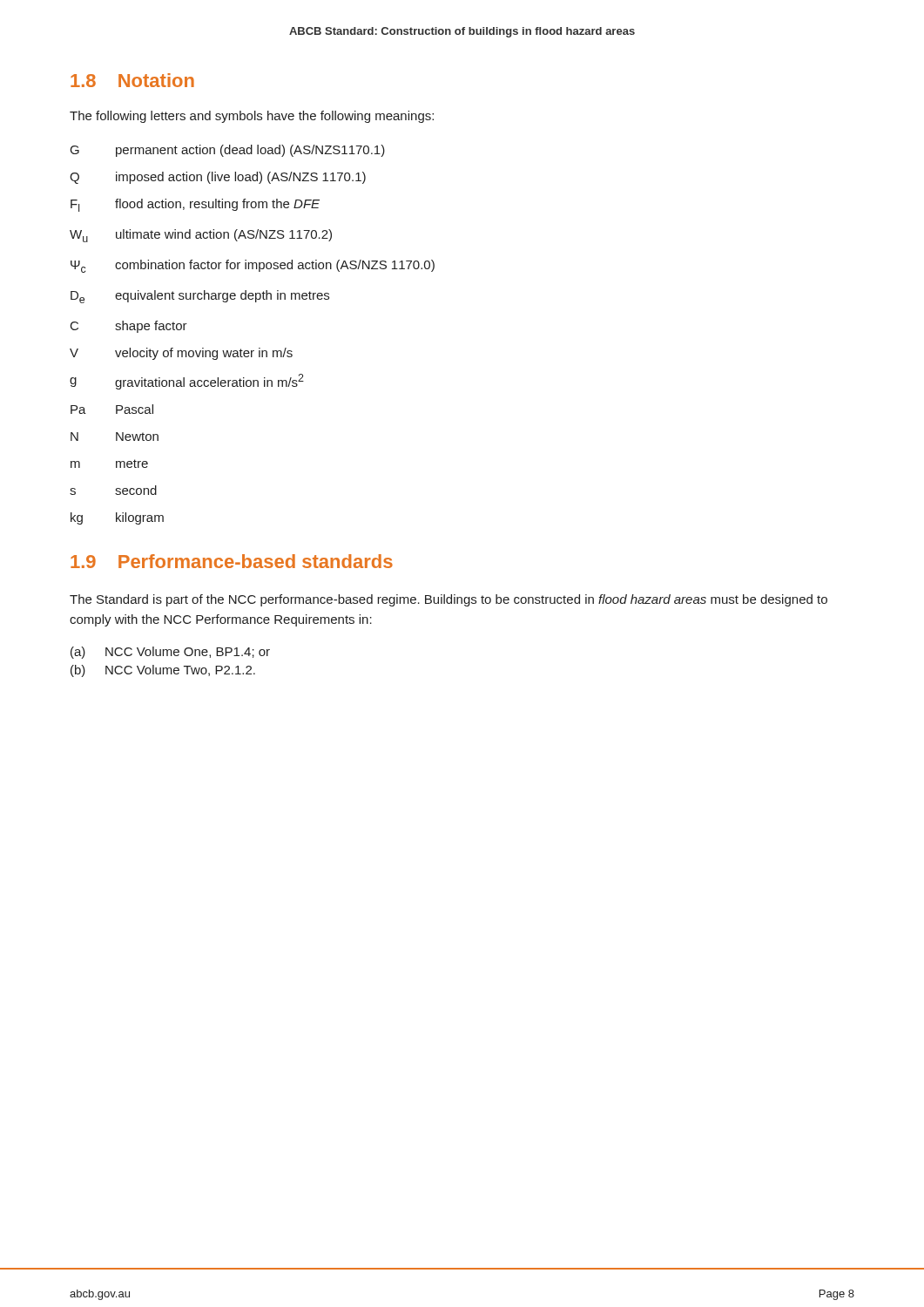Select the list item that reads "C shape factor"

(129, 327)
